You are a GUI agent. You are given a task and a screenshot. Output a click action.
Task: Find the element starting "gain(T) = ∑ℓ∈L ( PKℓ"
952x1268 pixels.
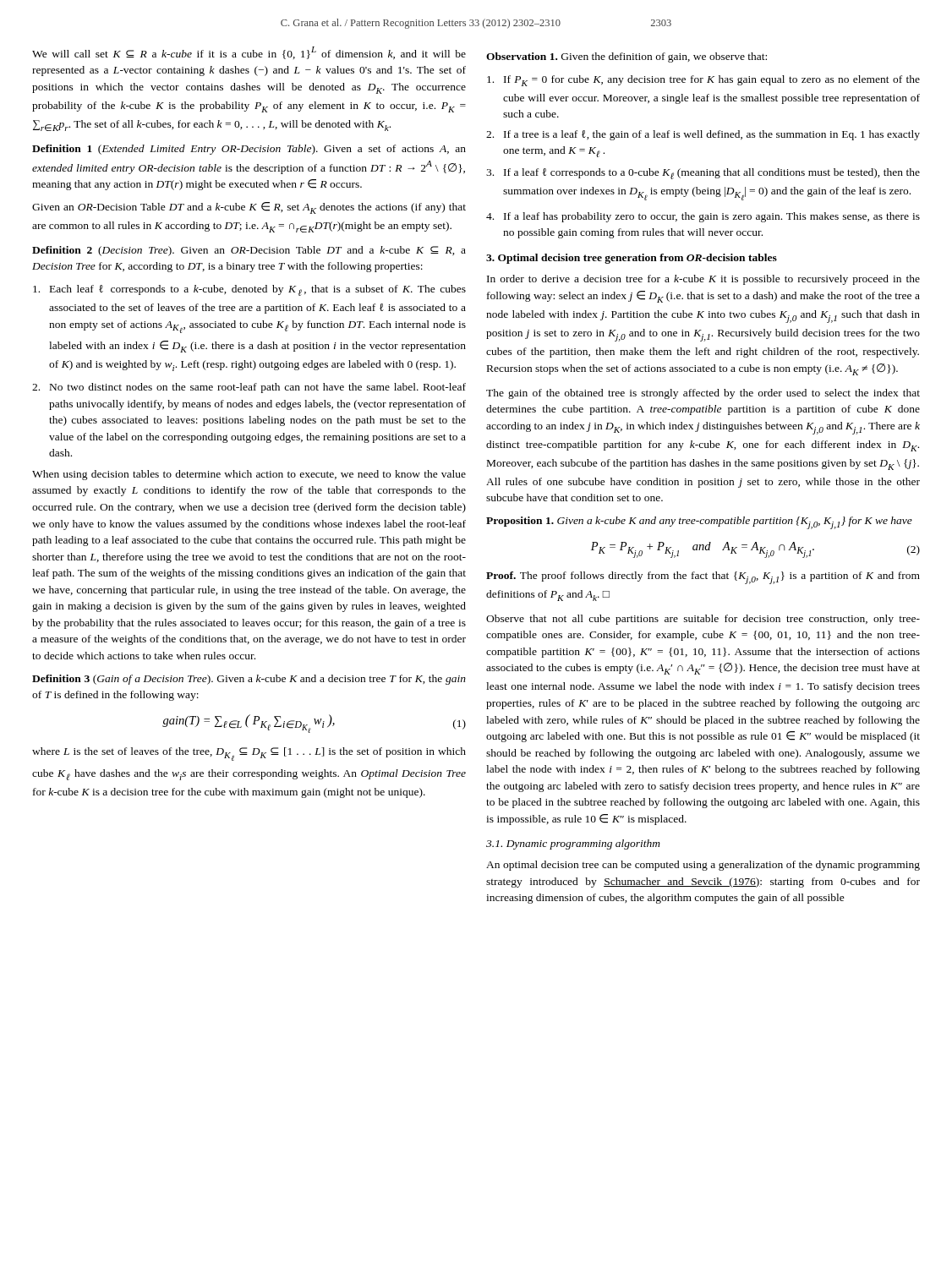314,723
